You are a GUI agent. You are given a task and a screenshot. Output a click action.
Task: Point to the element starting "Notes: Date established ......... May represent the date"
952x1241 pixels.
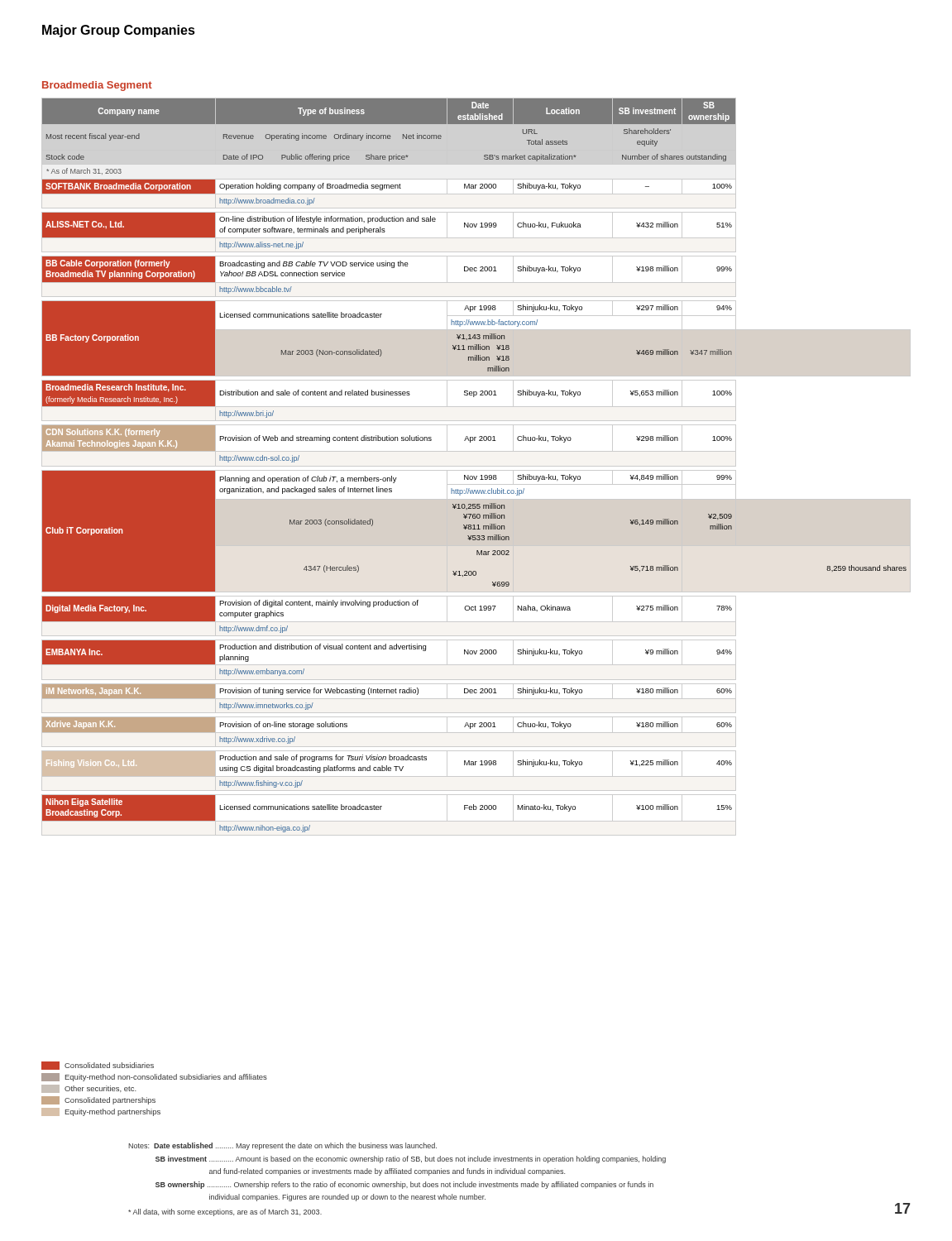(519, 1179)
